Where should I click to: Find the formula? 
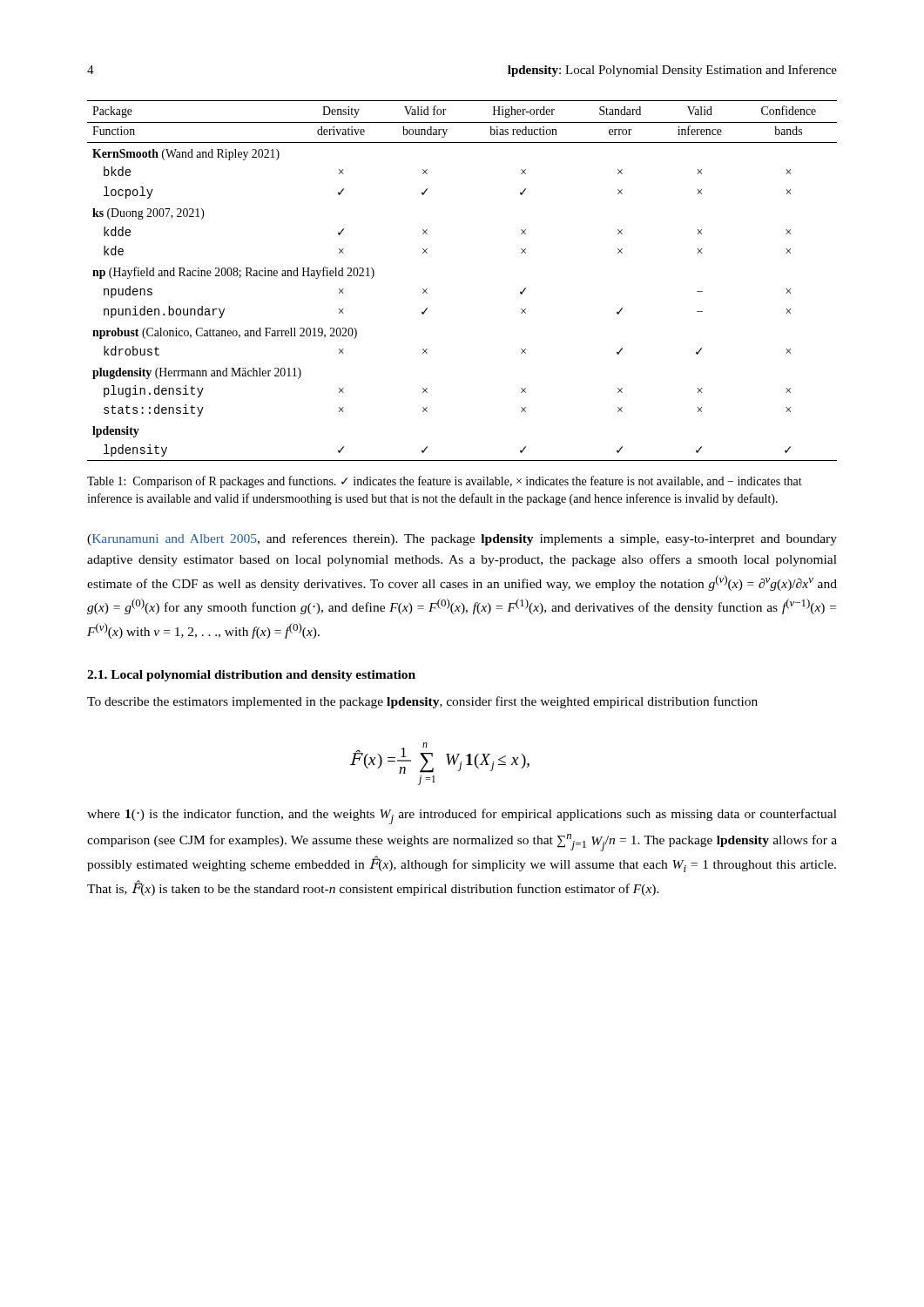coord(462,760)
